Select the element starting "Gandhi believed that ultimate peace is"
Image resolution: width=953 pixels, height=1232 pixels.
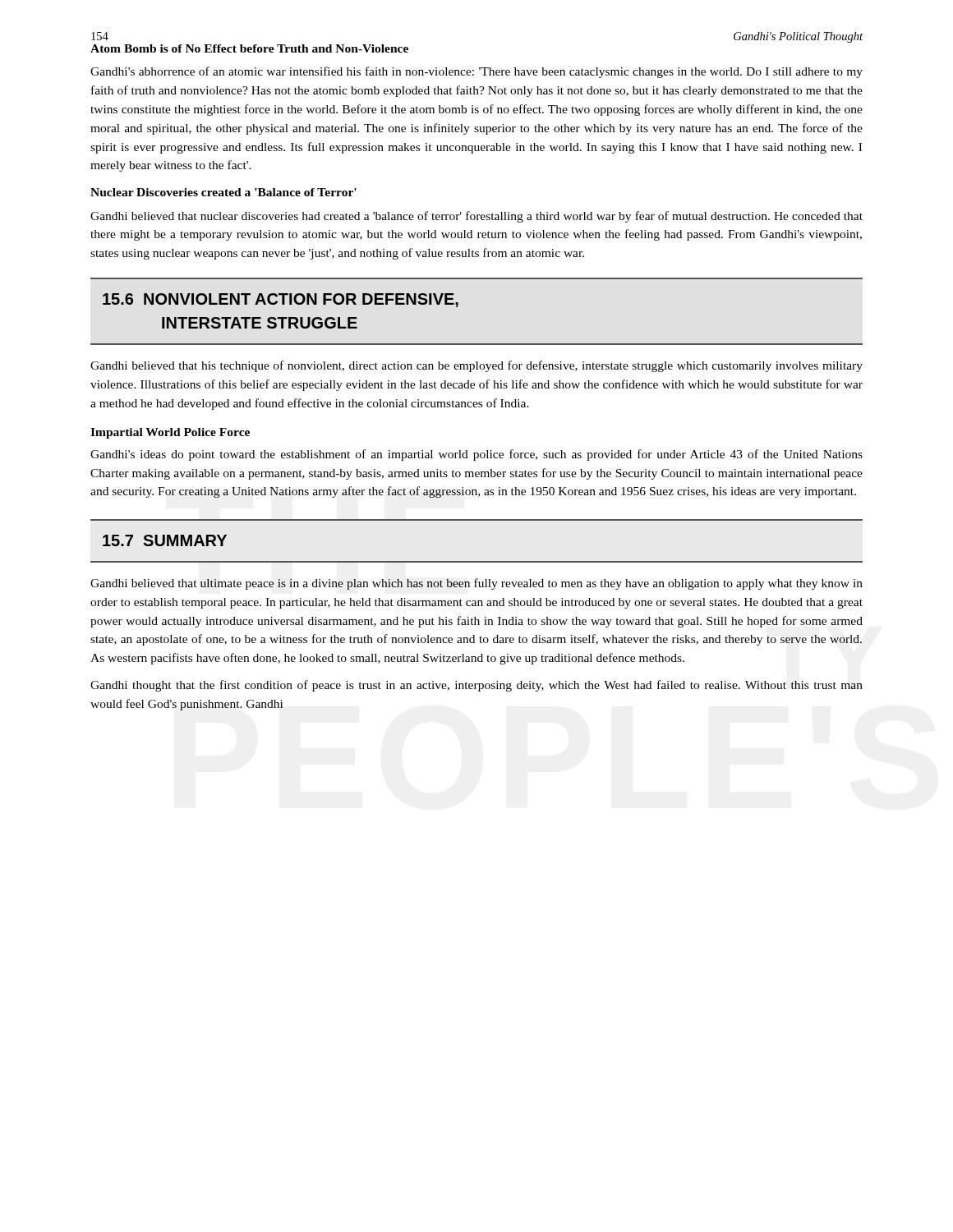point(476,620)
